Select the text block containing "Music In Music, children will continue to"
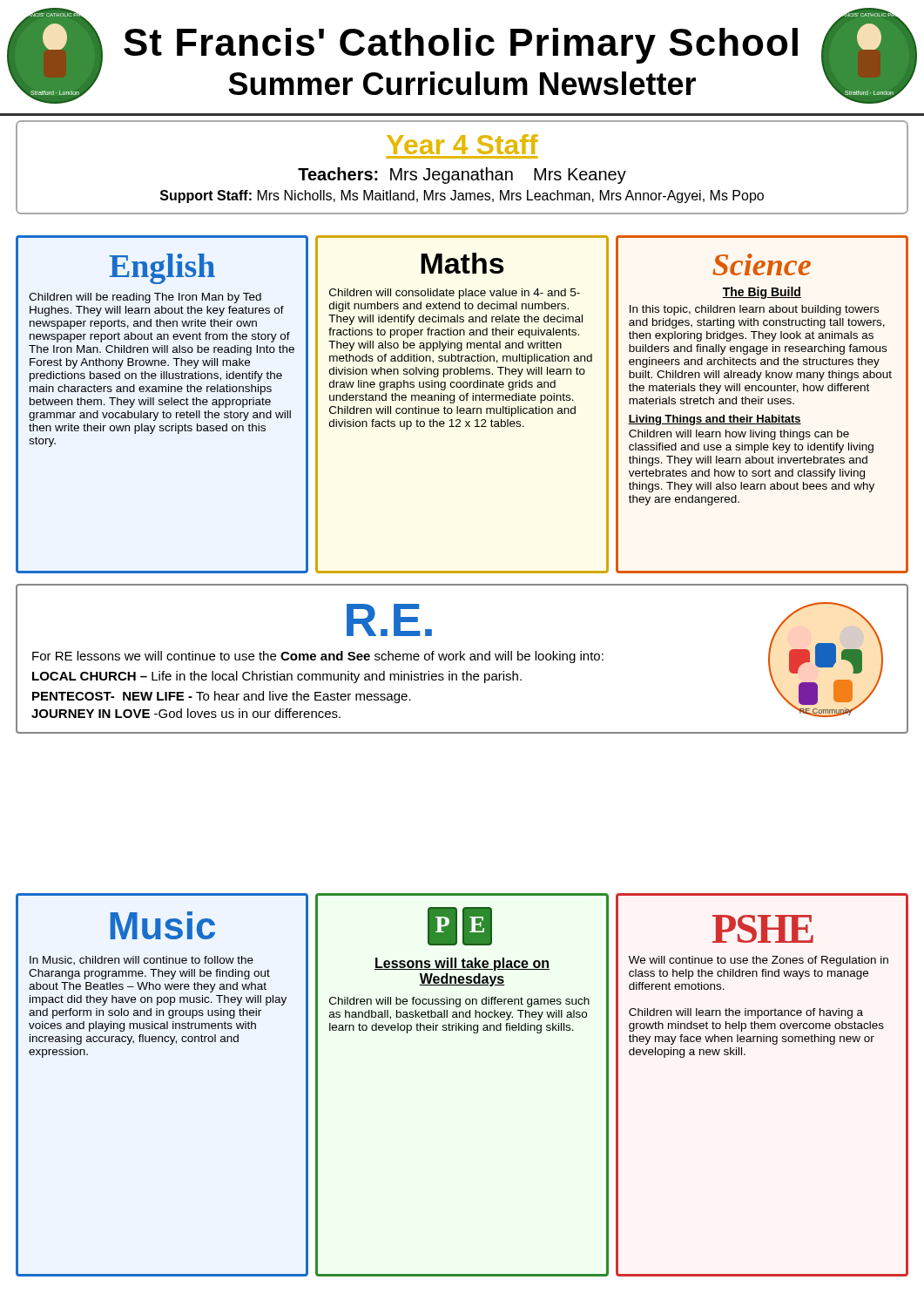The width and height of the screenshot is (924, 1307). click(162, 981)
